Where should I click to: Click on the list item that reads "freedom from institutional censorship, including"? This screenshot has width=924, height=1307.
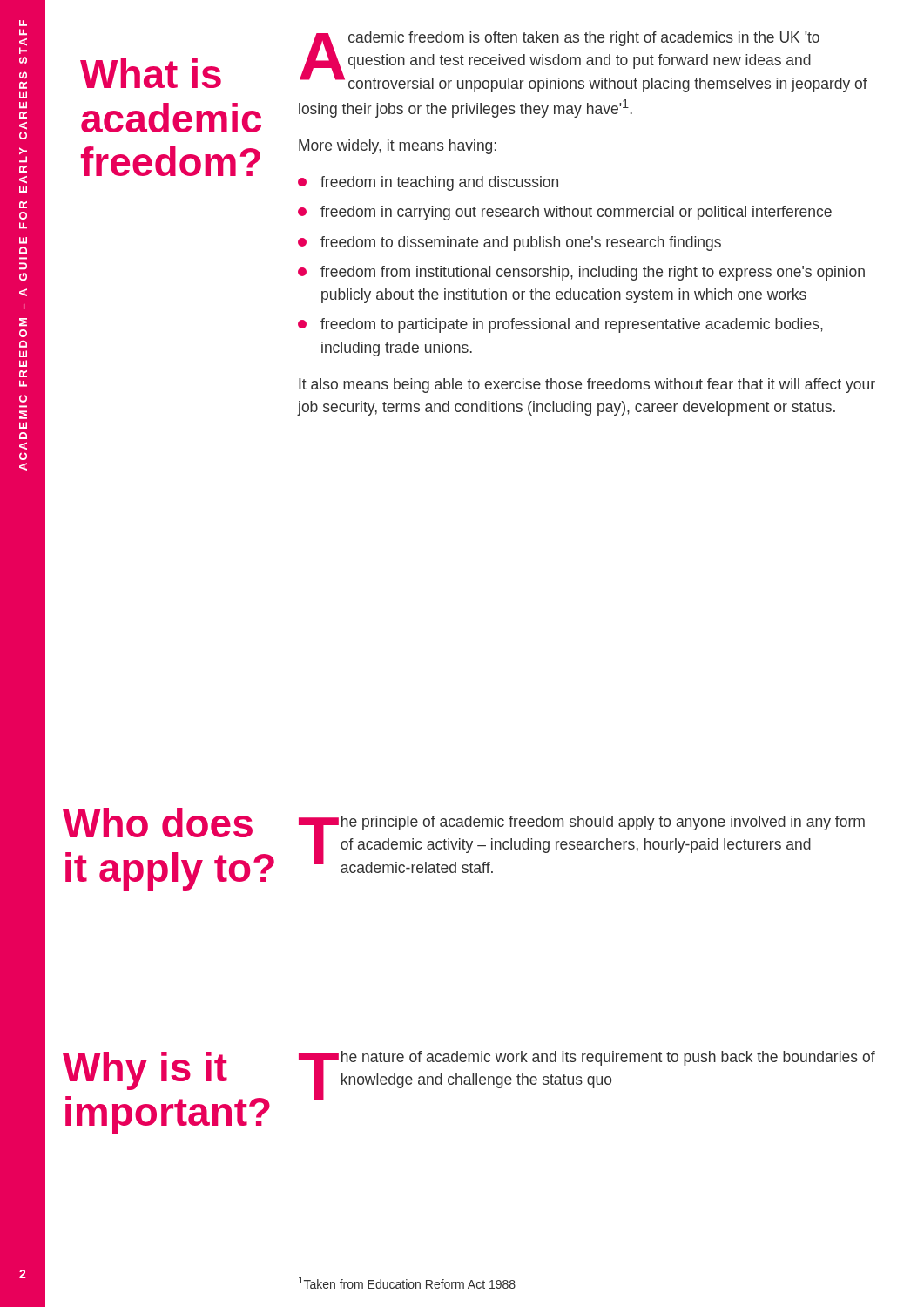click(593, 283)
